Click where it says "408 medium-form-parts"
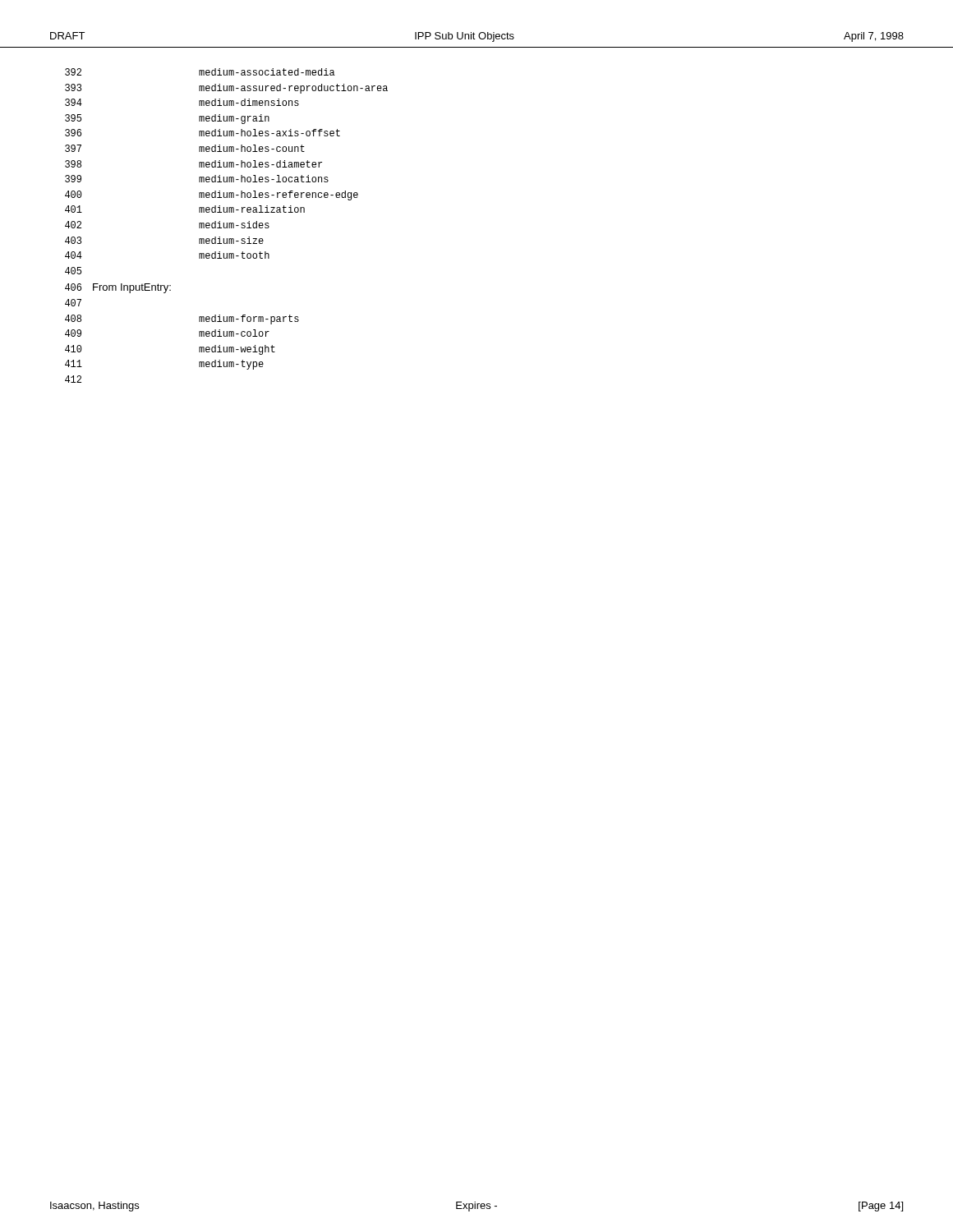953x1232 pixels. [73, 319]
